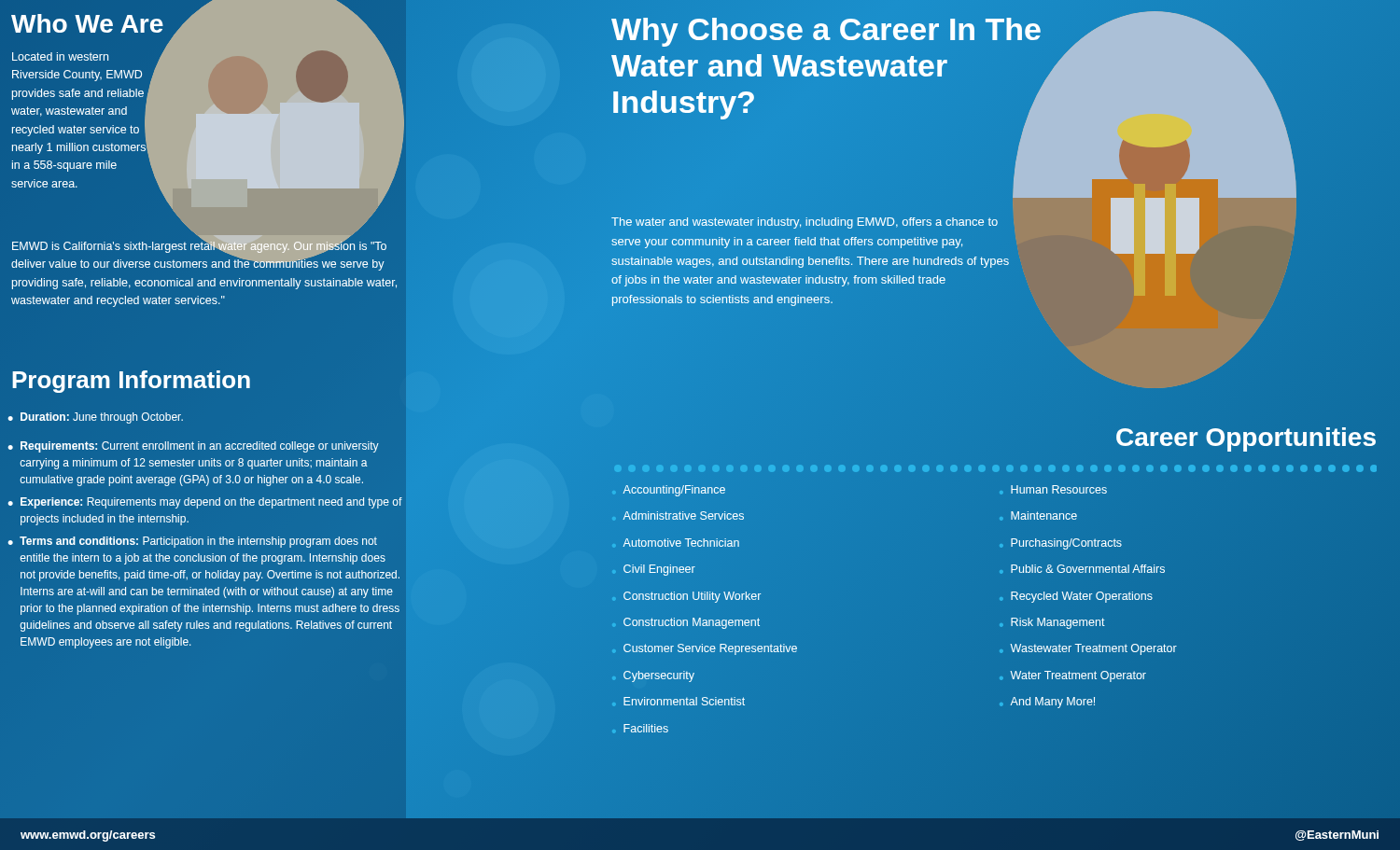Click on the text block containing "Located in western Riverside County, EMWD"

[79, 120]
